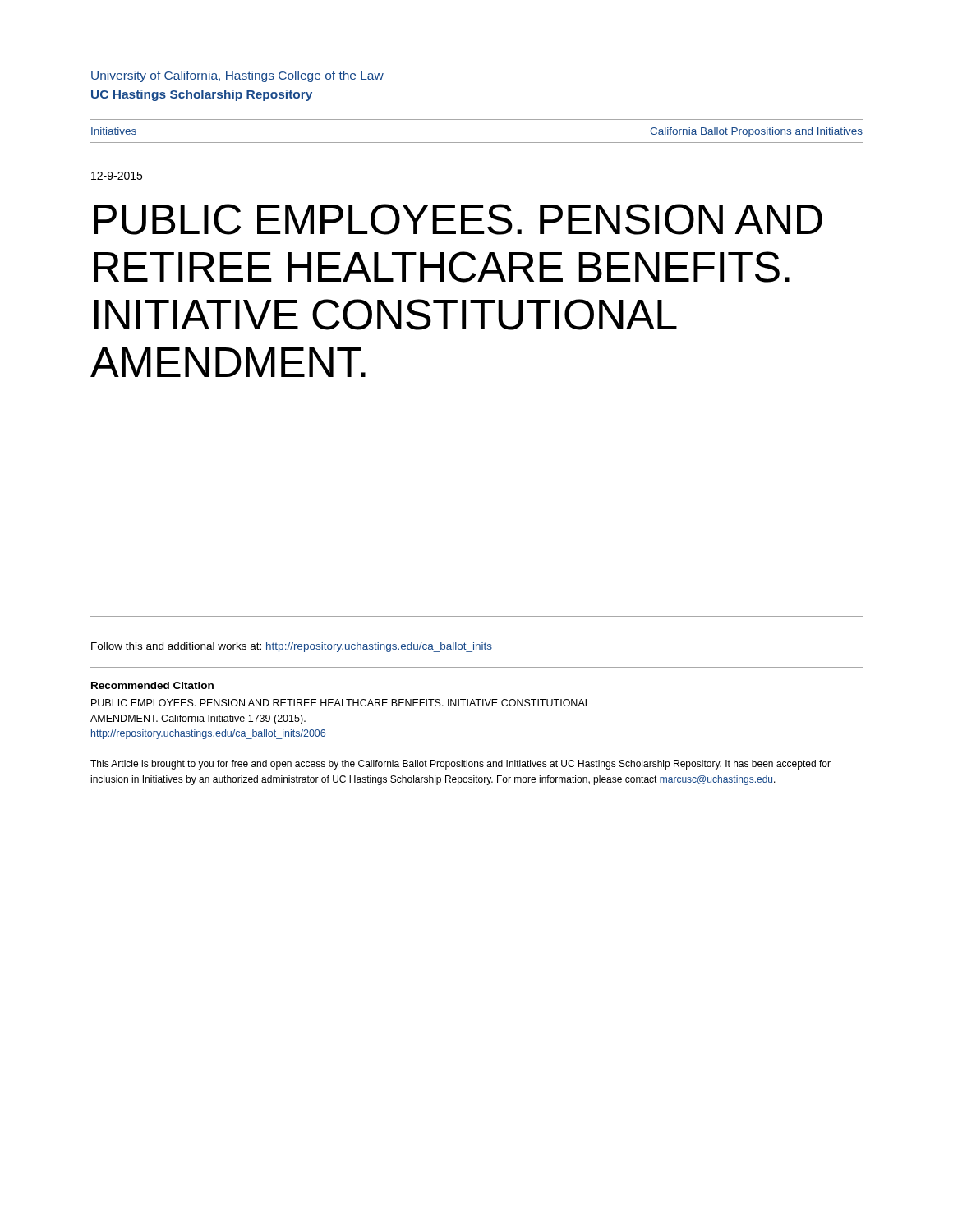This screenshot has height=1232, width=953.
Task: Click the section header that begins "Recommended Citation PUBLIC"
Action: pos(476,710)
